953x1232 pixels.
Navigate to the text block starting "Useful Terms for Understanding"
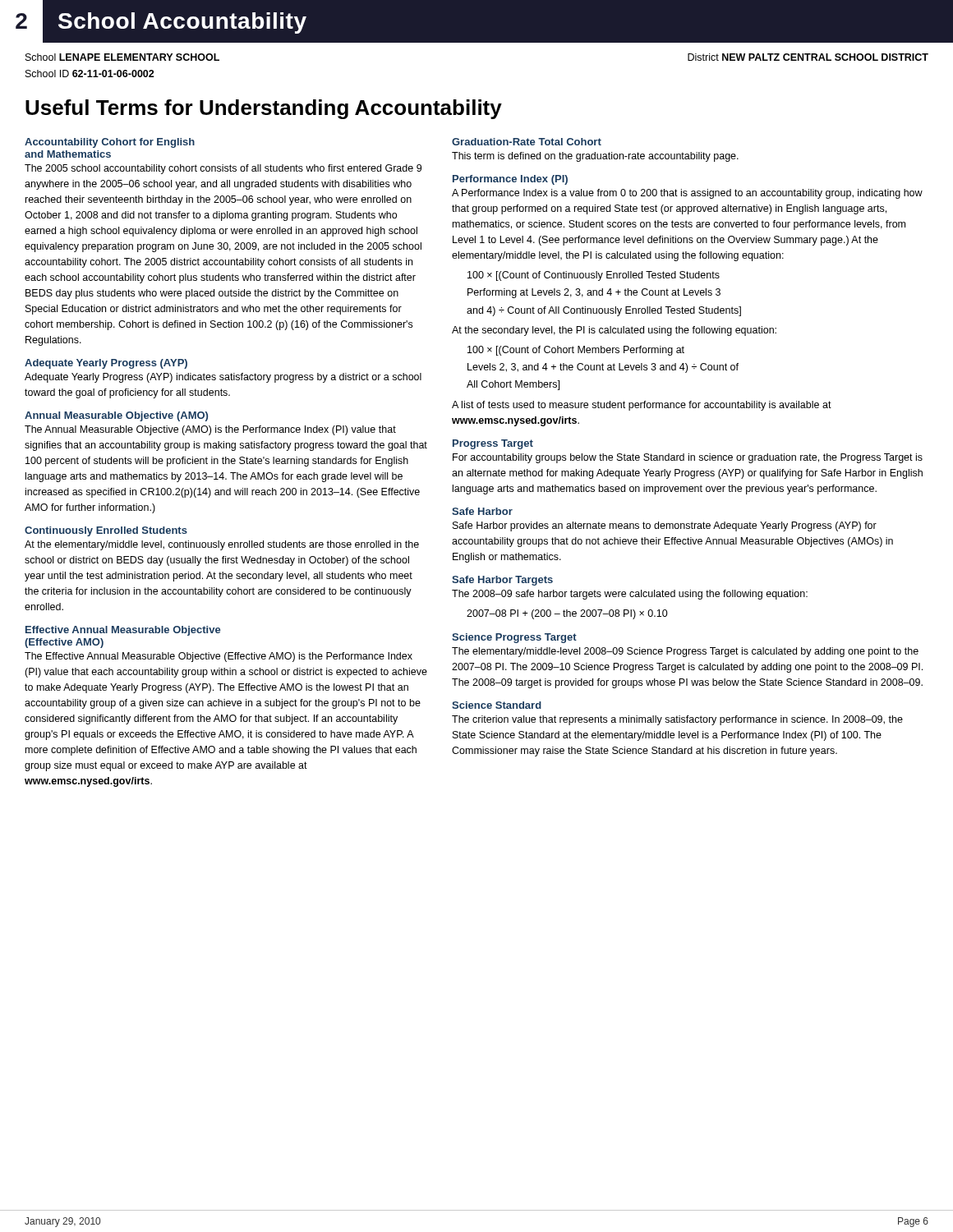[x=263, y=108]
